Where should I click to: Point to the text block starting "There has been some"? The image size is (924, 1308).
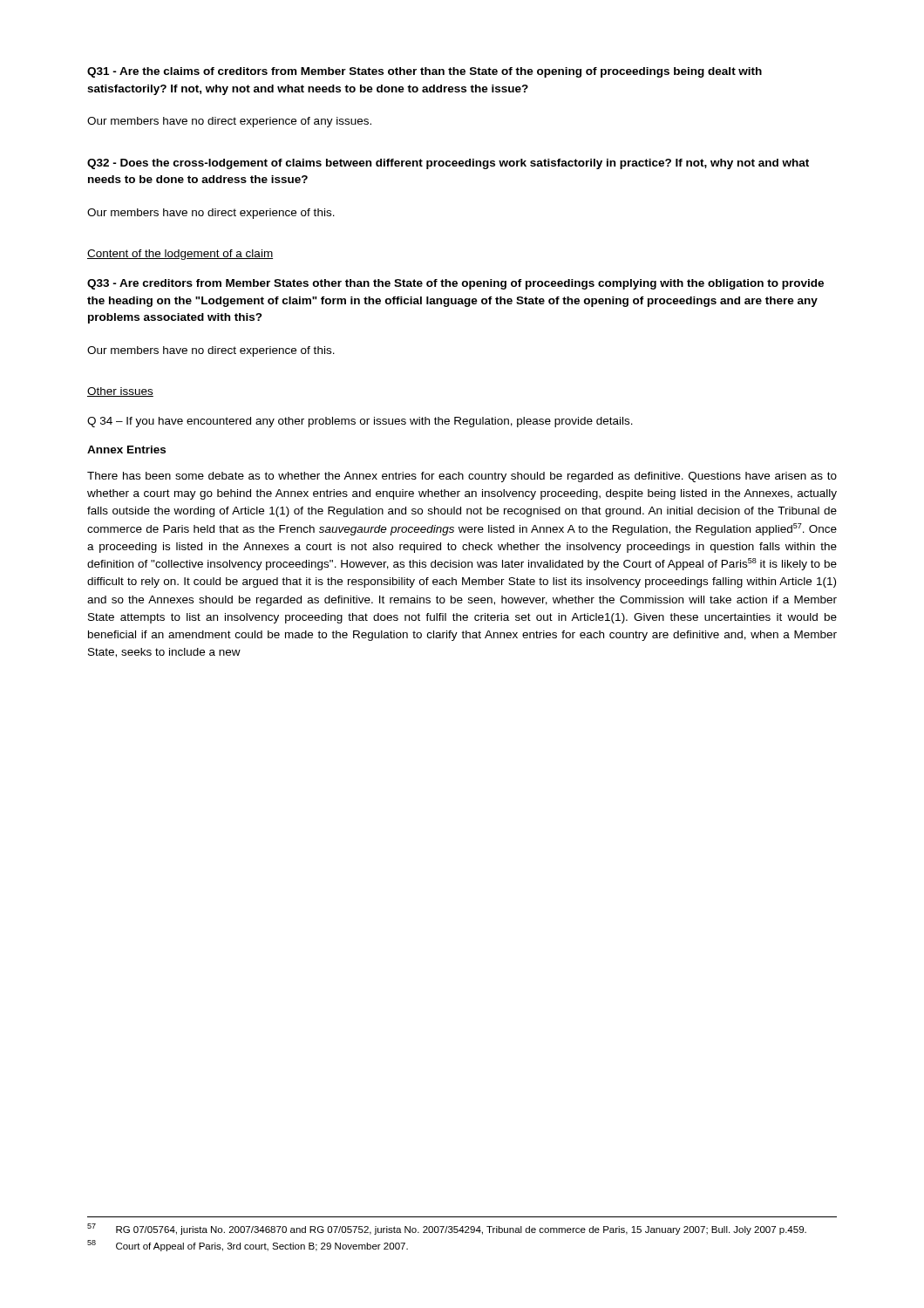462,564
